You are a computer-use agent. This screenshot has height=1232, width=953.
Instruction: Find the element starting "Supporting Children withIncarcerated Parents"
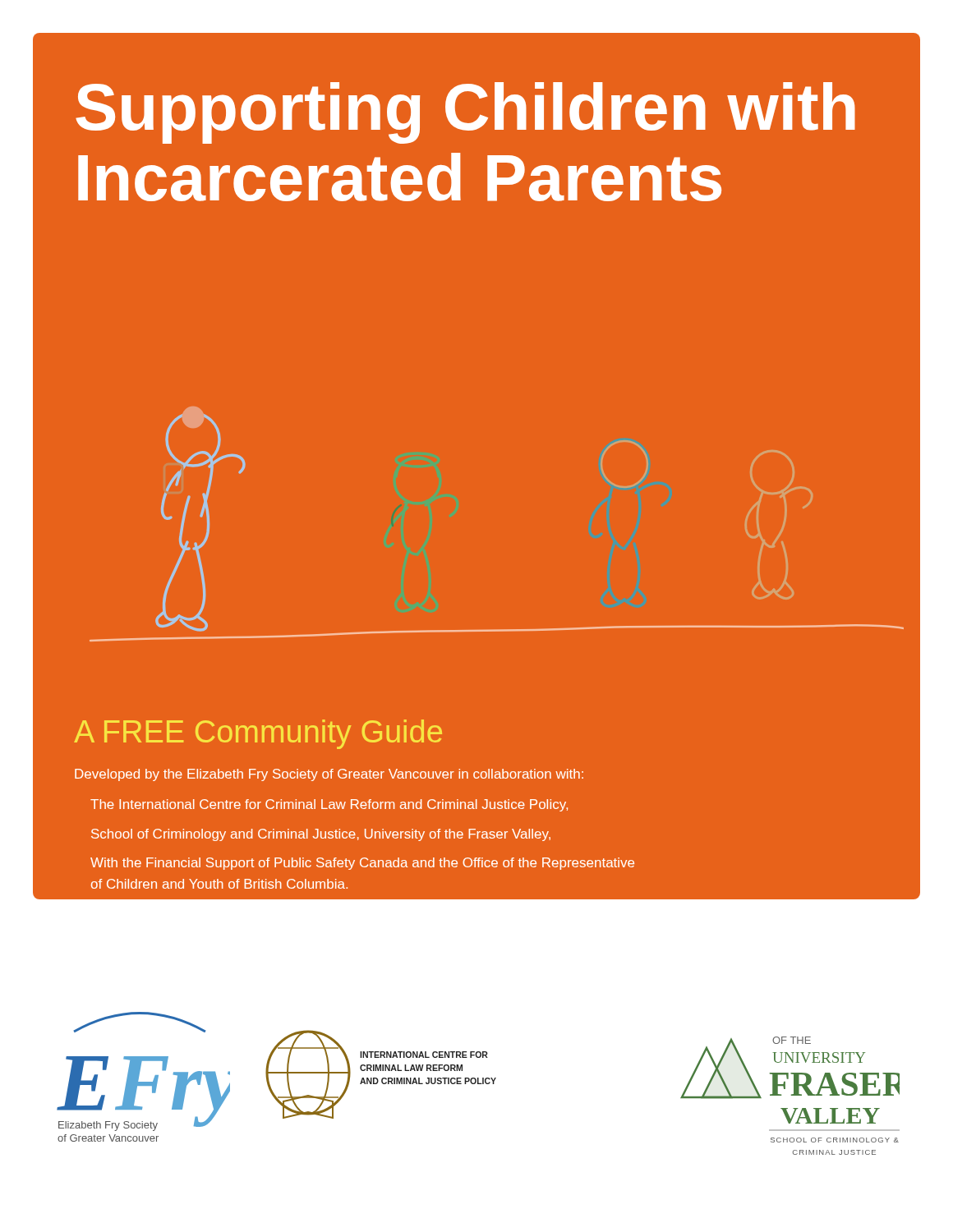476,143
